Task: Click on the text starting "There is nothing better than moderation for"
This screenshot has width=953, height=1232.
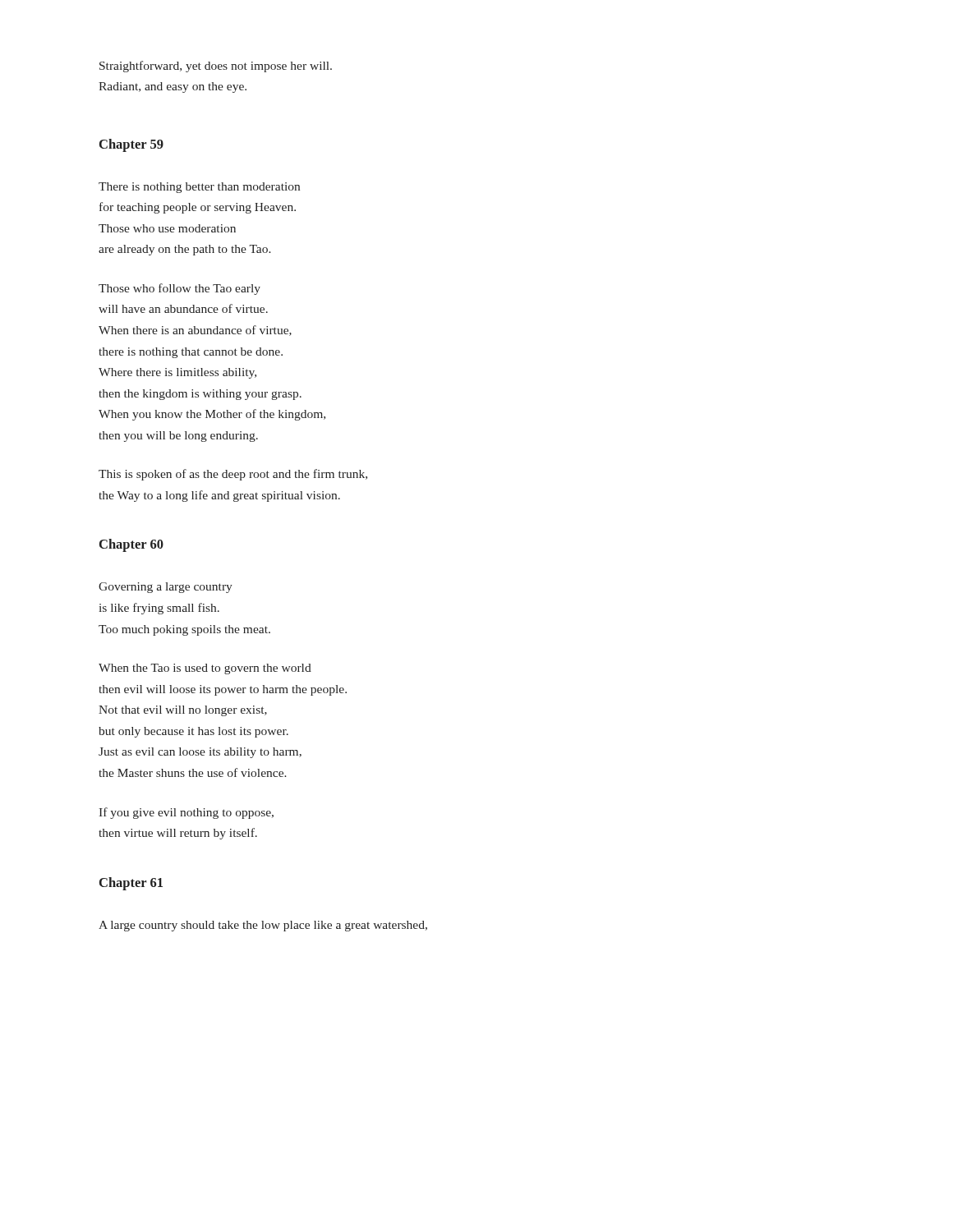Action: 200,217
